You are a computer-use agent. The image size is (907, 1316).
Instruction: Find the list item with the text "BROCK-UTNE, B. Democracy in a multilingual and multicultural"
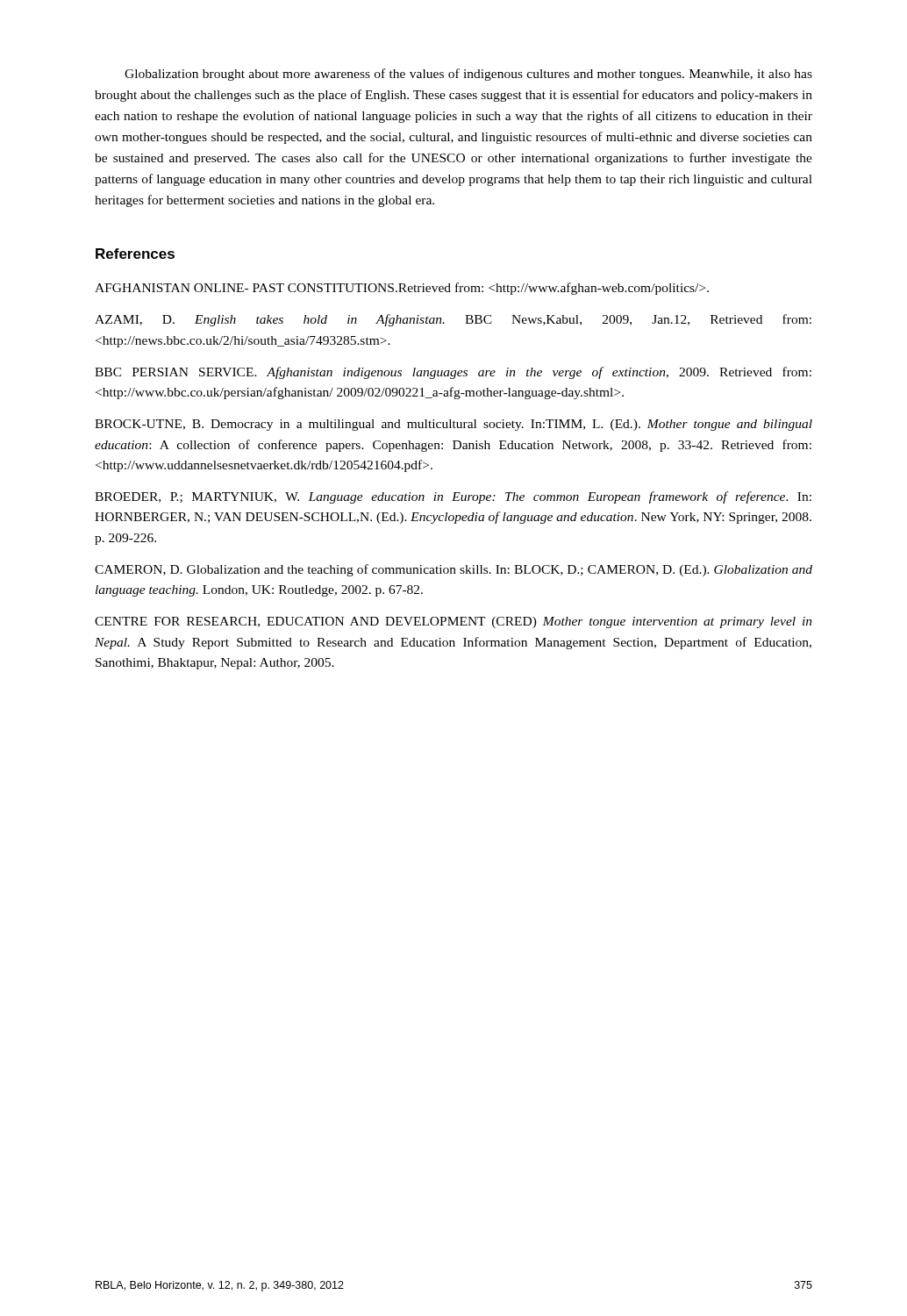click(x=454, y=444)
